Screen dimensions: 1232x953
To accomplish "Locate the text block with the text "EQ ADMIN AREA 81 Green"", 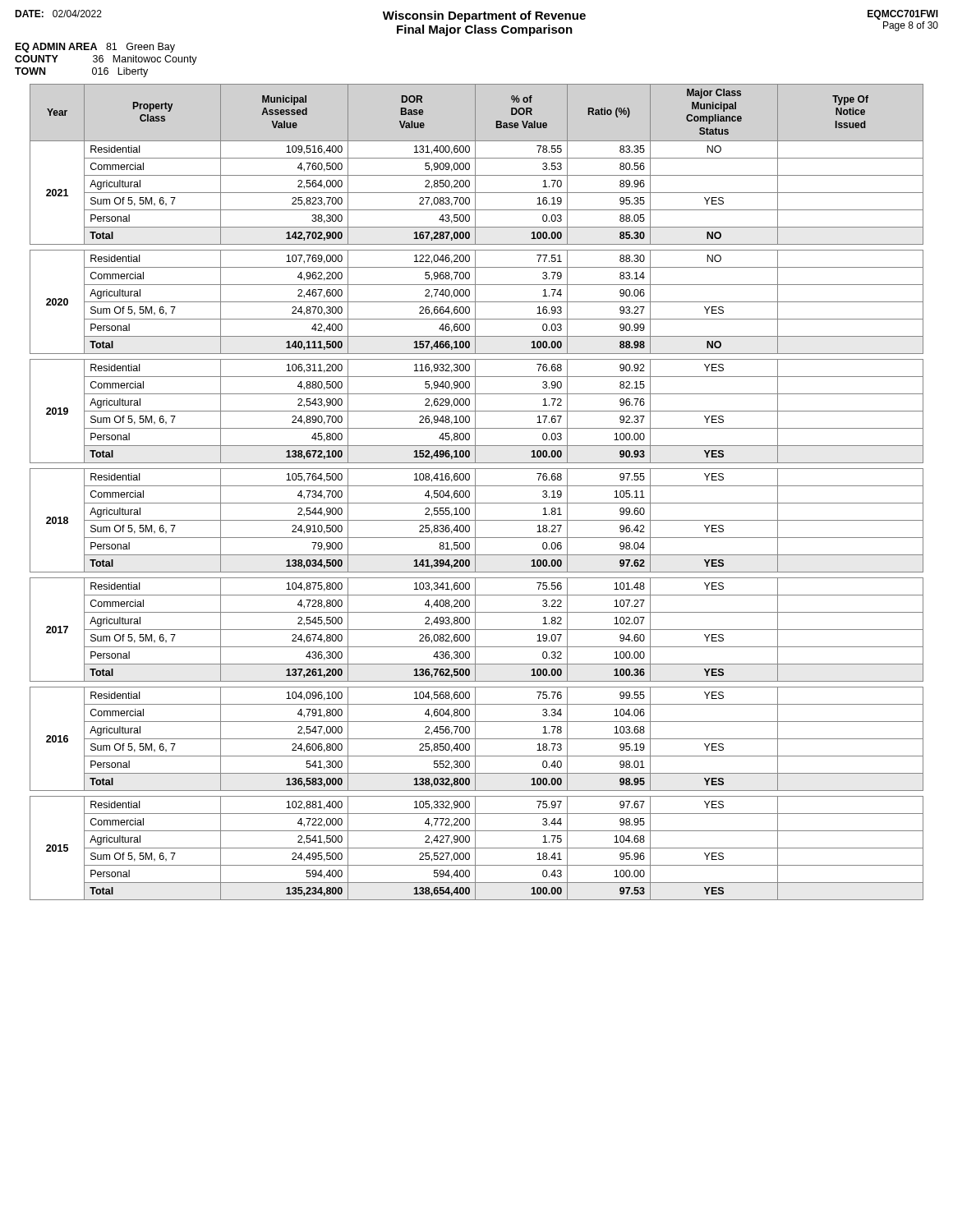I will (95, 47).
